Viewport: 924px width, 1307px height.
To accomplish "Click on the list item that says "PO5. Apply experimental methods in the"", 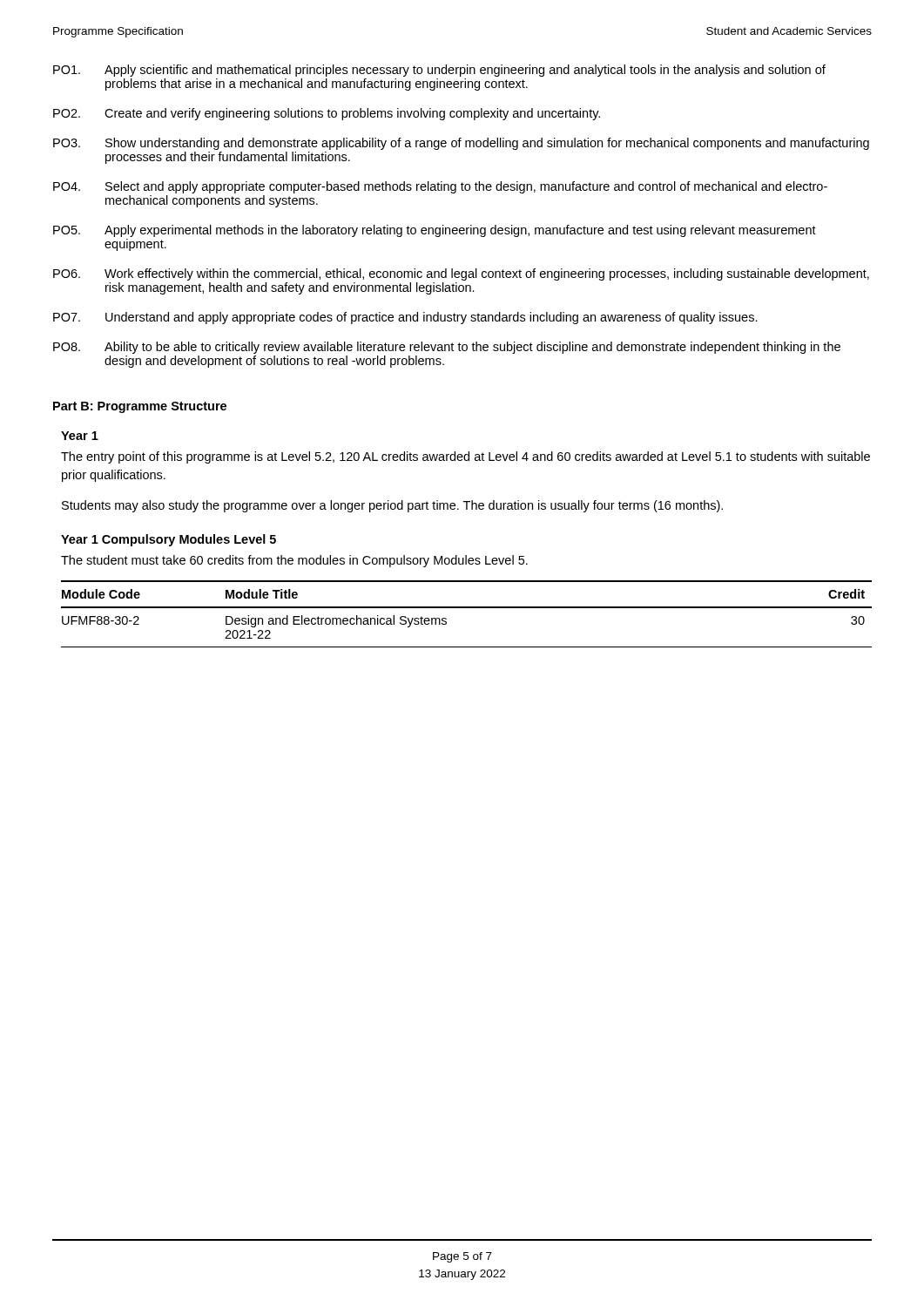I will (x=462, y=237).
